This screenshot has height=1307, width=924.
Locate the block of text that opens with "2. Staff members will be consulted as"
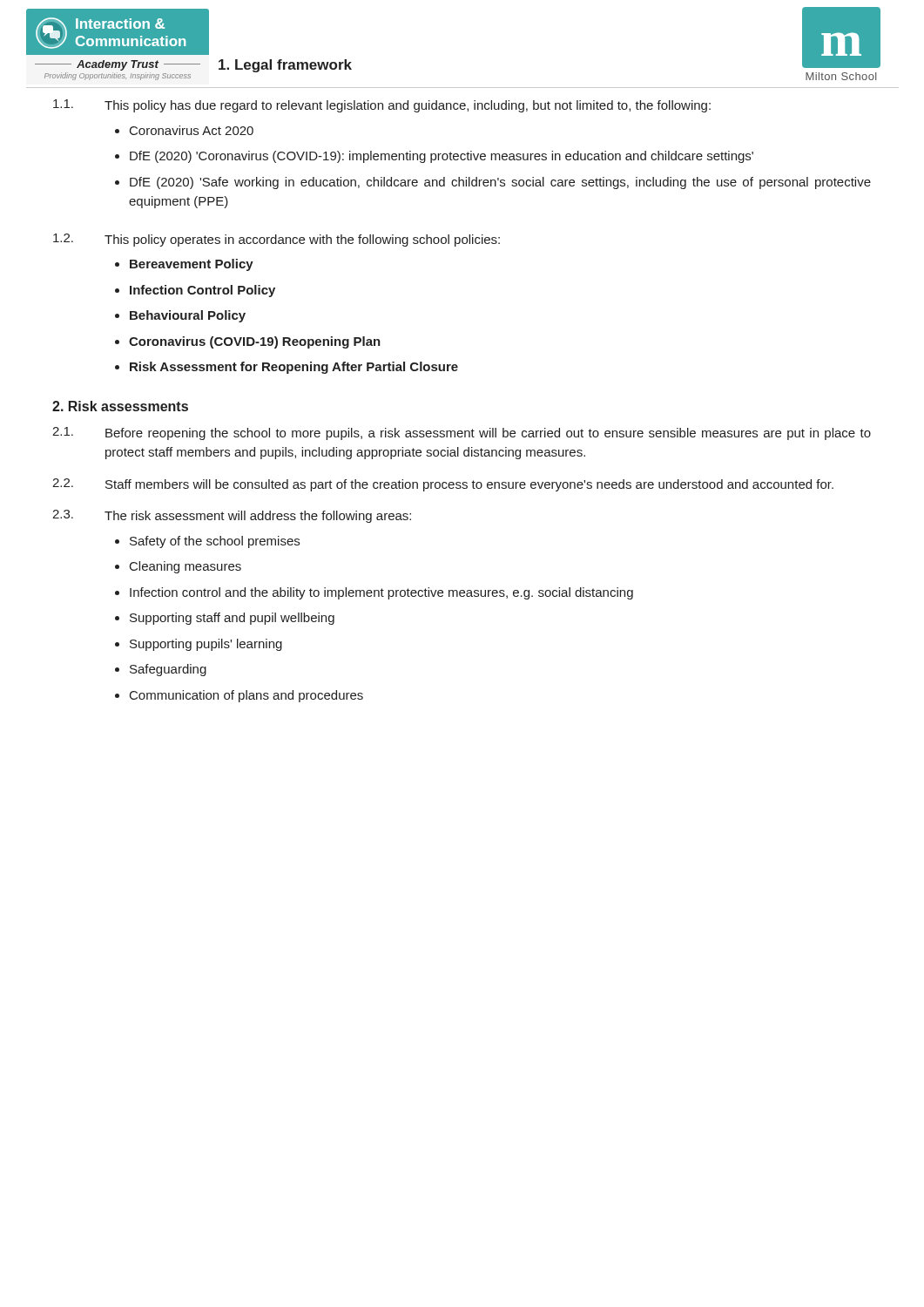(462, 484)
